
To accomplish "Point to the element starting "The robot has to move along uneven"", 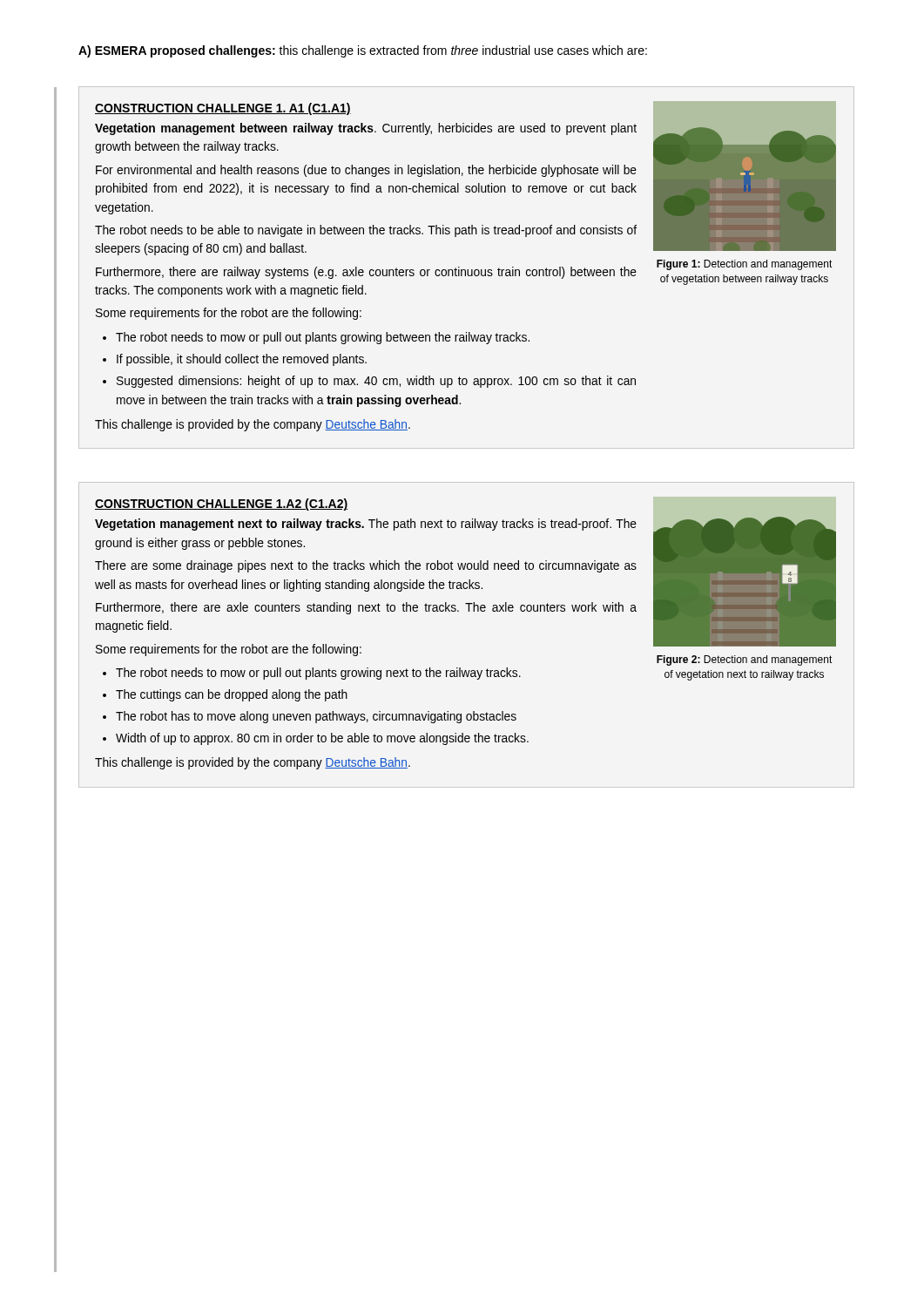I will 316,717.
